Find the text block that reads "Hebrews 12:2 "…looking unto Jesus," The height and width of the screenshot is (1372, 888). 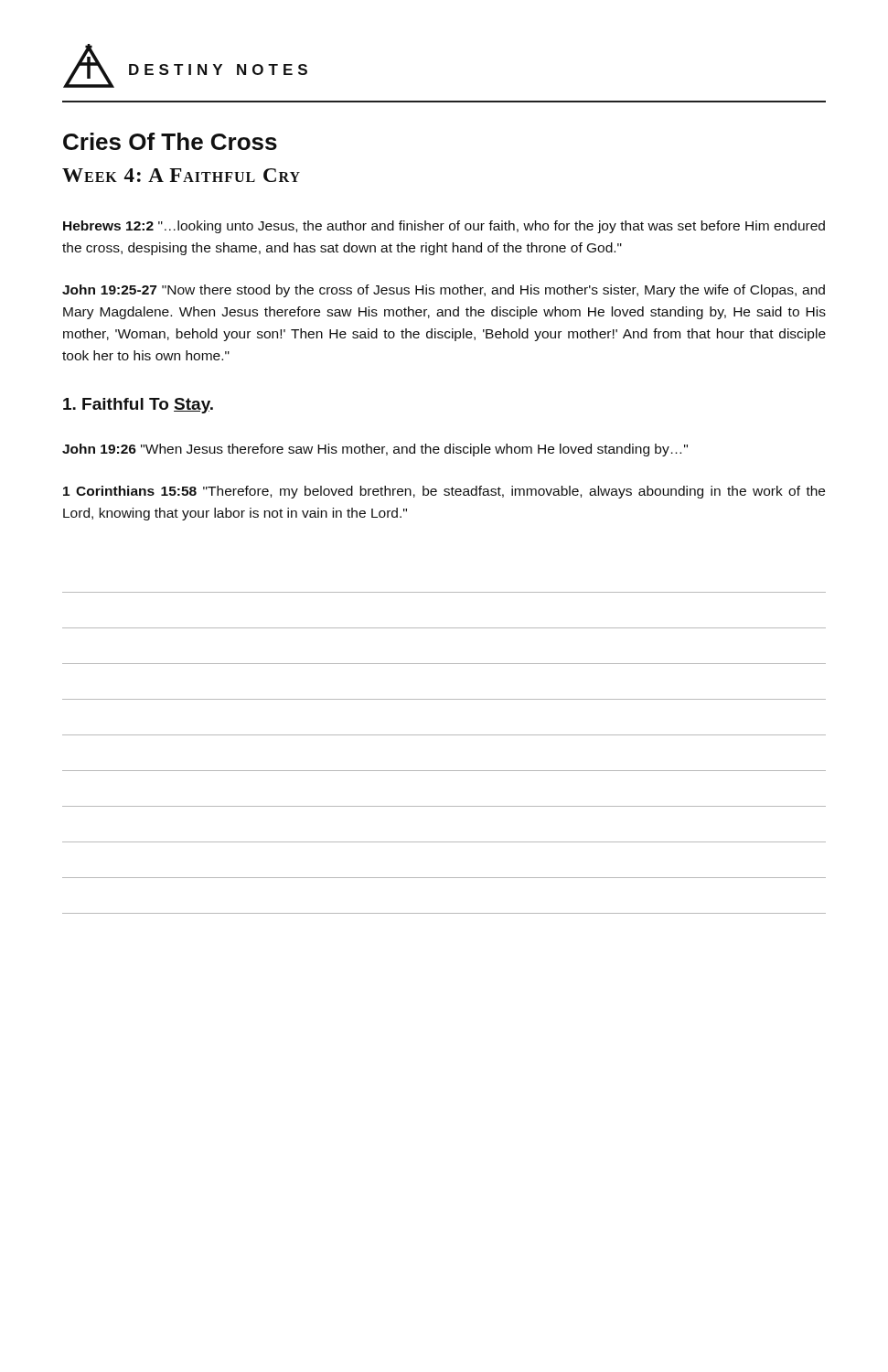click(444, 236)
